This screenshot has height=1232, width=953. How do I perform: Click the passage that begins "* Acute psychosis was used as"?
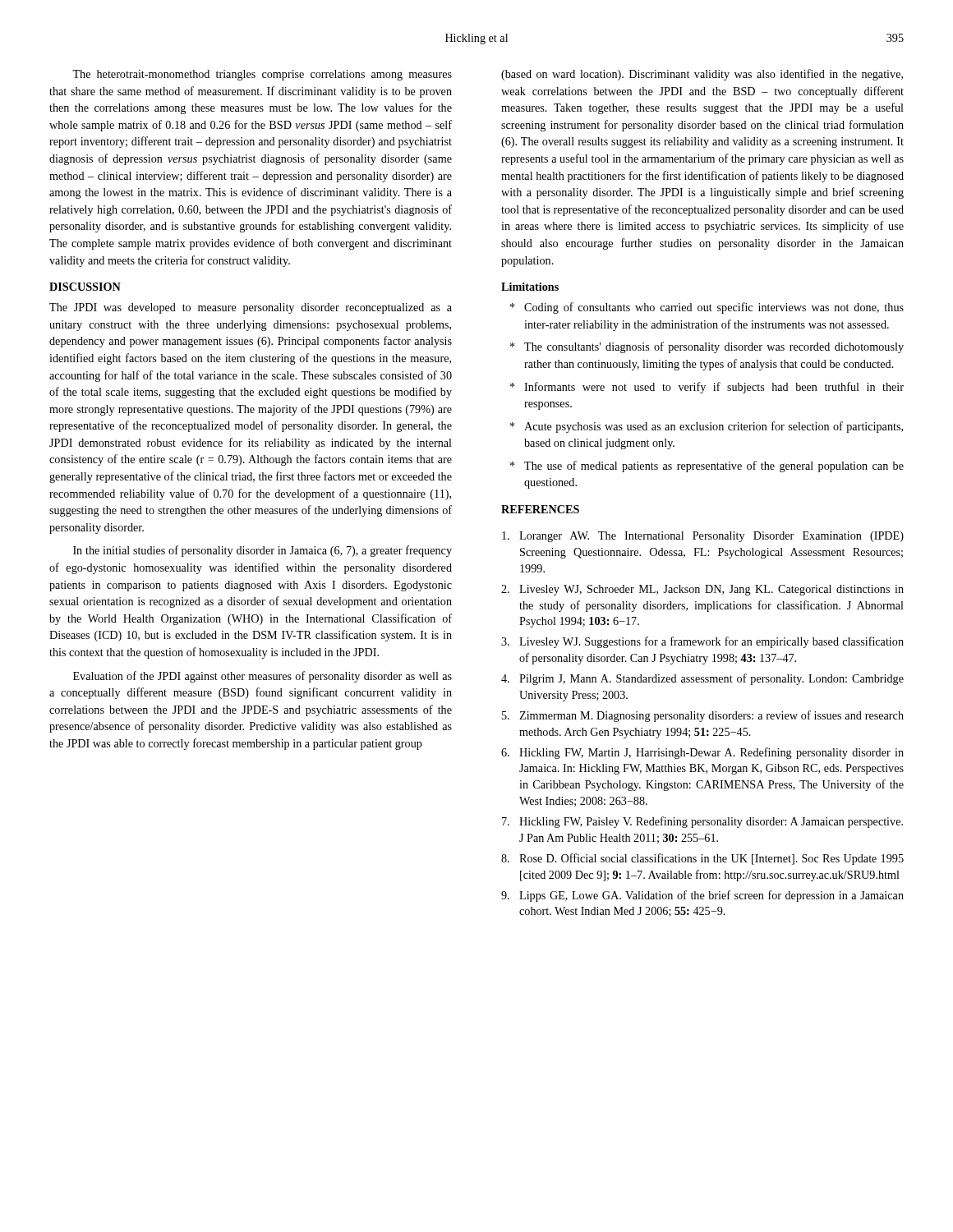pyautogui.click(x=707, y=435)
